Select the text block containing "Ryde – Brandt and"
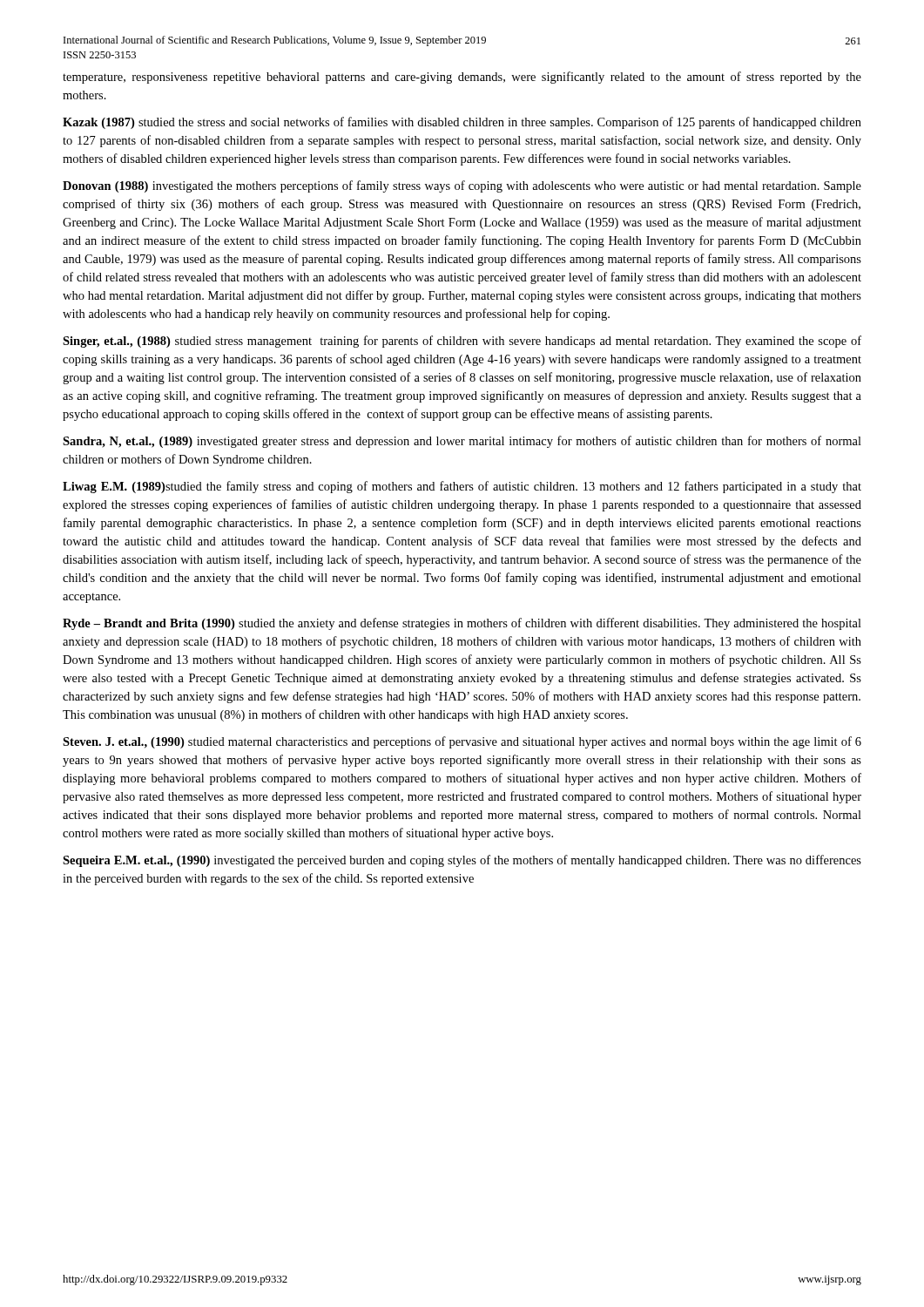The width and height of the screenshot is (924, 1307). (x=462, y=669)
